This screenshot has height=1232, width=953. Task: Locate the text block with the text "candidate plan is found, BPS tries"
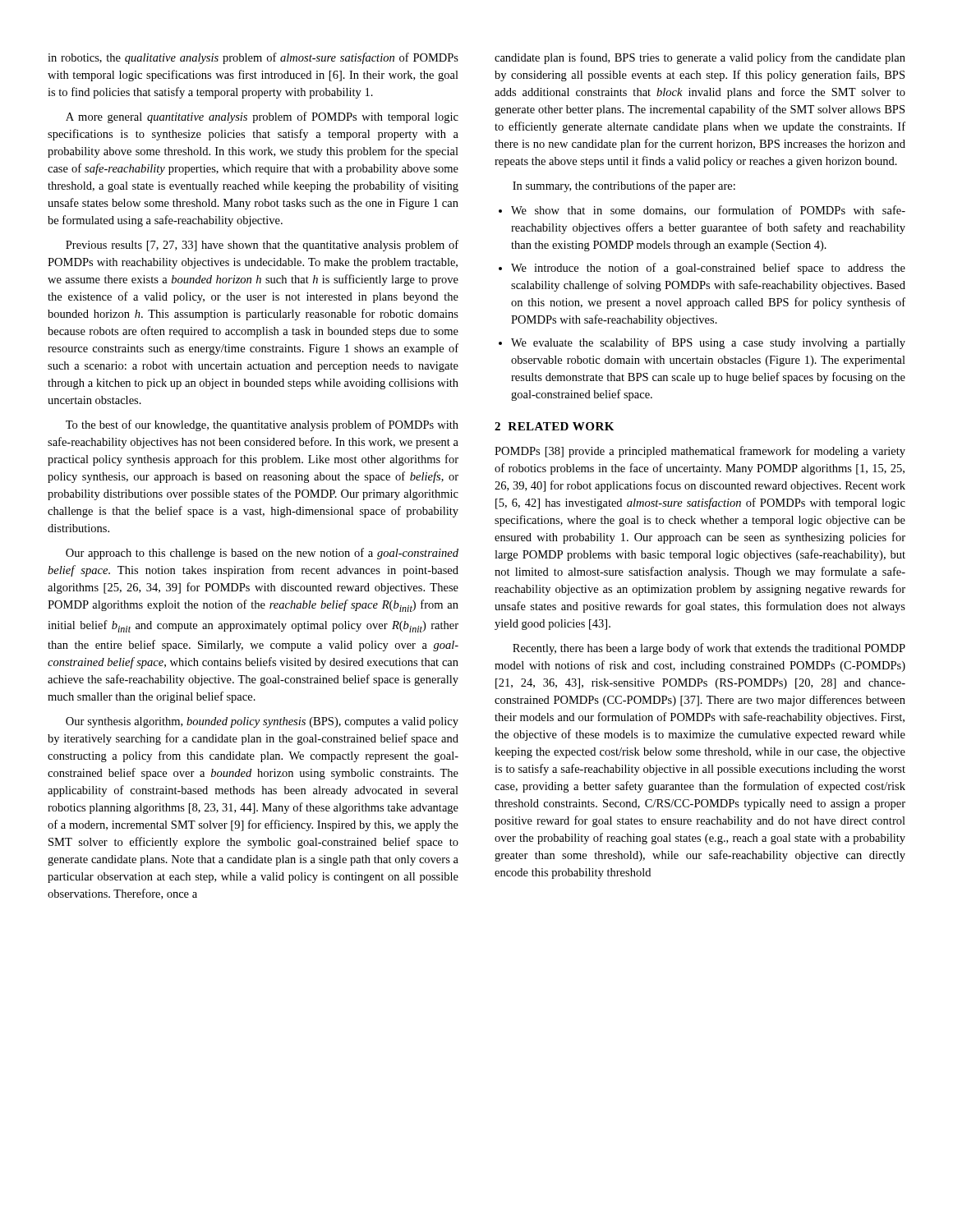[700, 122]
